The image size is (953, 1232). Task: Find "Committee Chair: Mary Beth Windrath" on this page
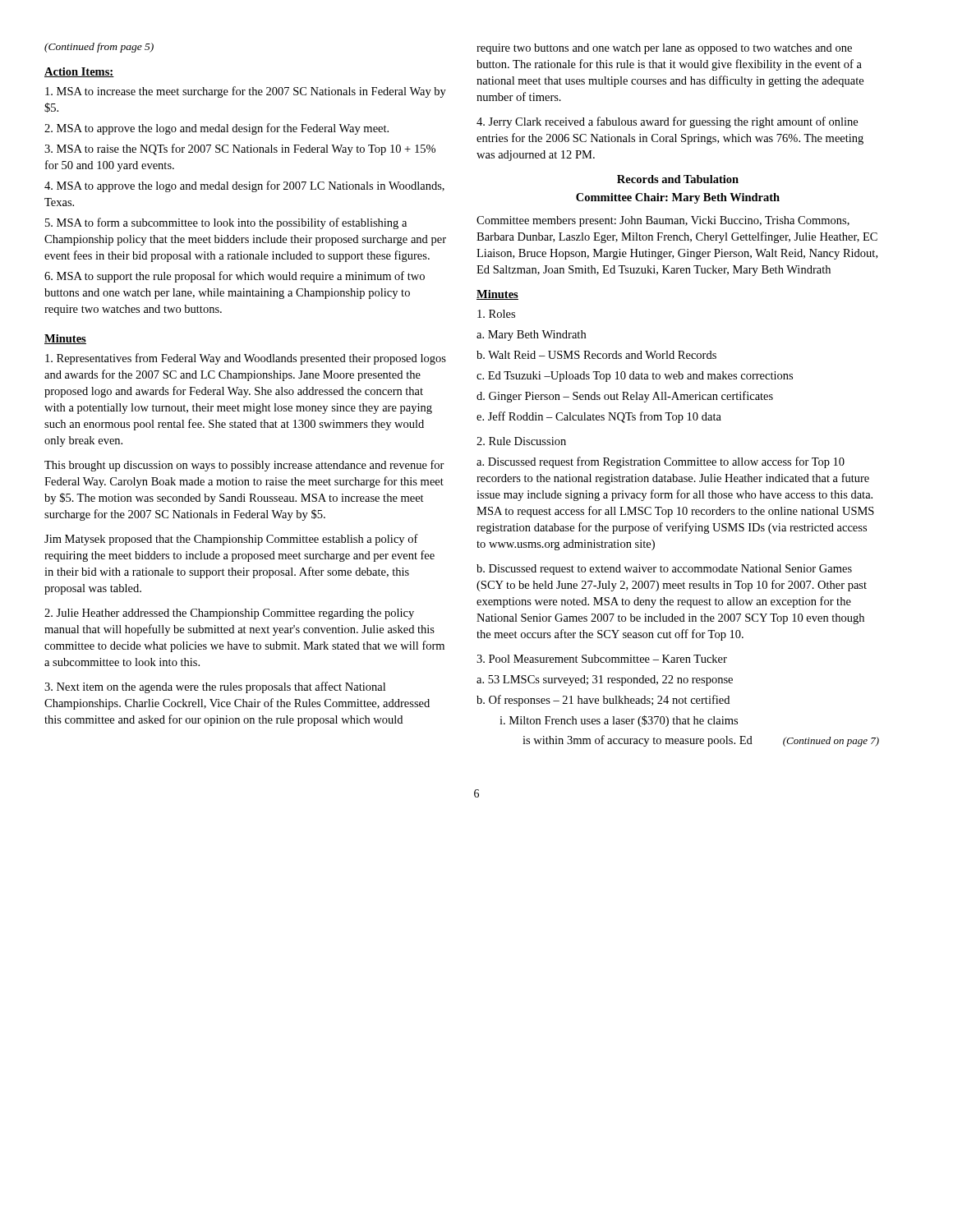pyautogui.click(x=678, y=197)
